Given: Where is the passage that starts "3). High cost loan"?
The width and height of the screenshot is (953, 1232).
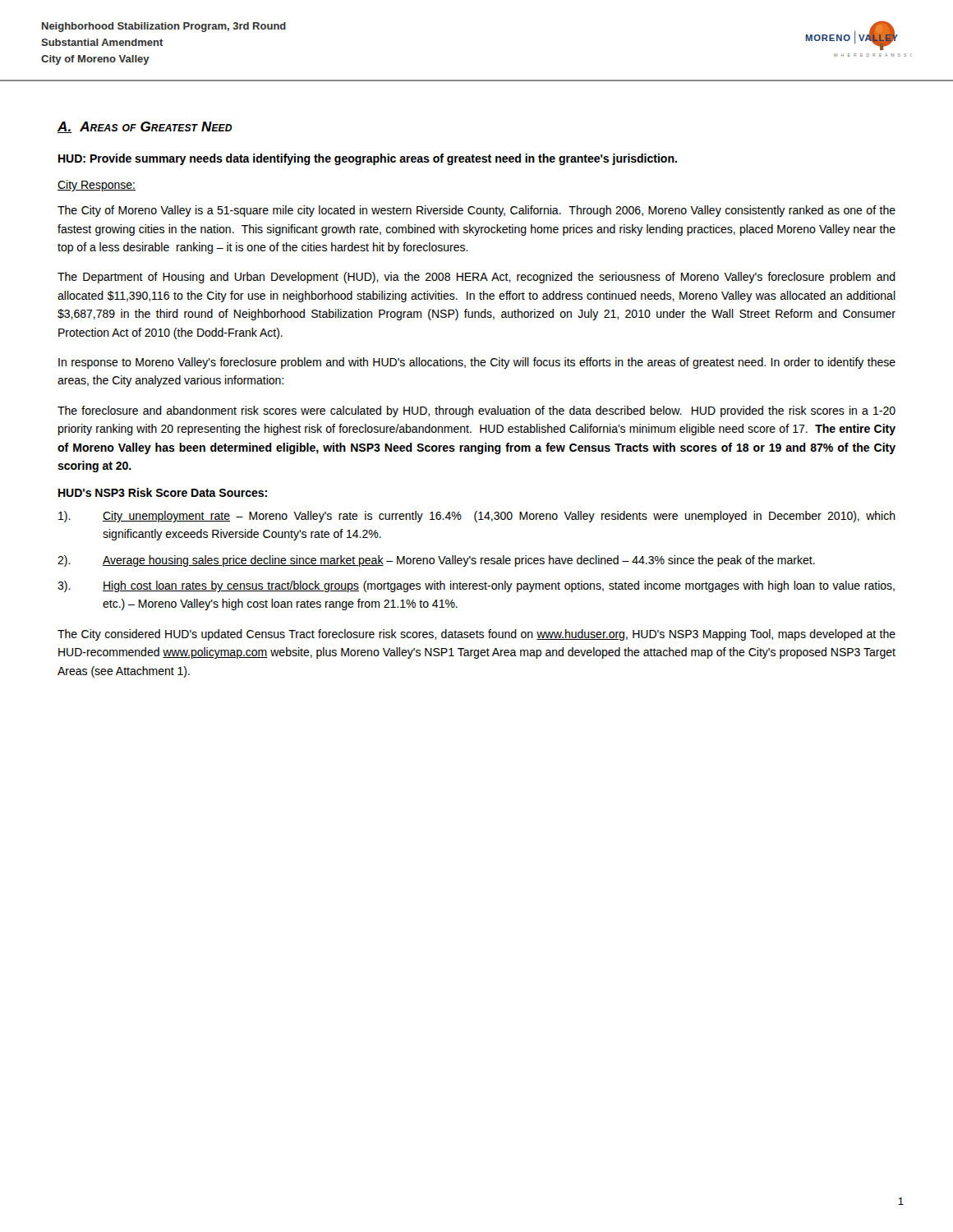Looking at the screenshot, I should 476,596.
